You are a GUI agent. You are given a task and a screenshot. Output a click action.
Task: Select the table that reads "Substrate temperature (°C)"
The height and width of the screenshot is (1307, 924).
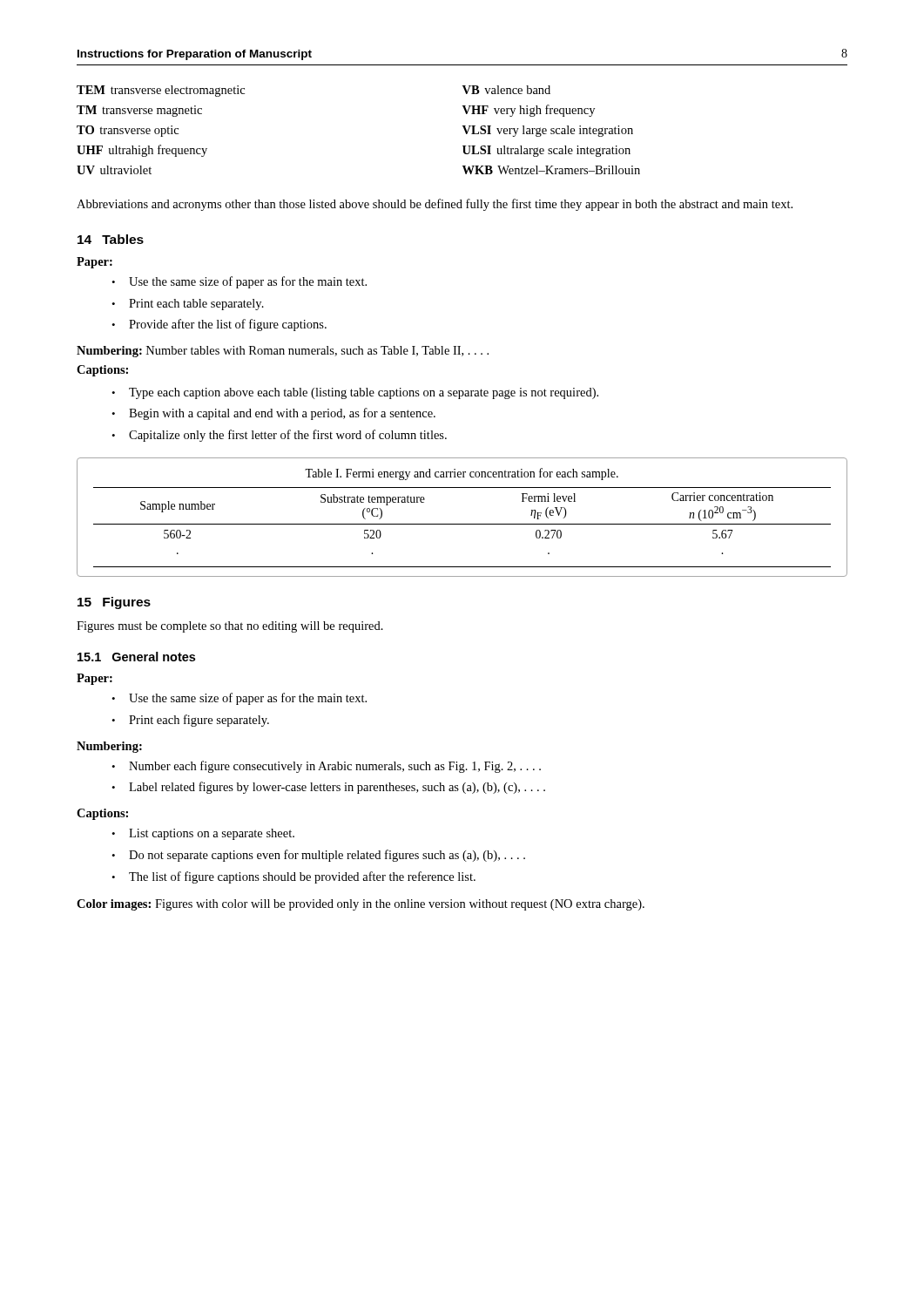pos(462,517)
